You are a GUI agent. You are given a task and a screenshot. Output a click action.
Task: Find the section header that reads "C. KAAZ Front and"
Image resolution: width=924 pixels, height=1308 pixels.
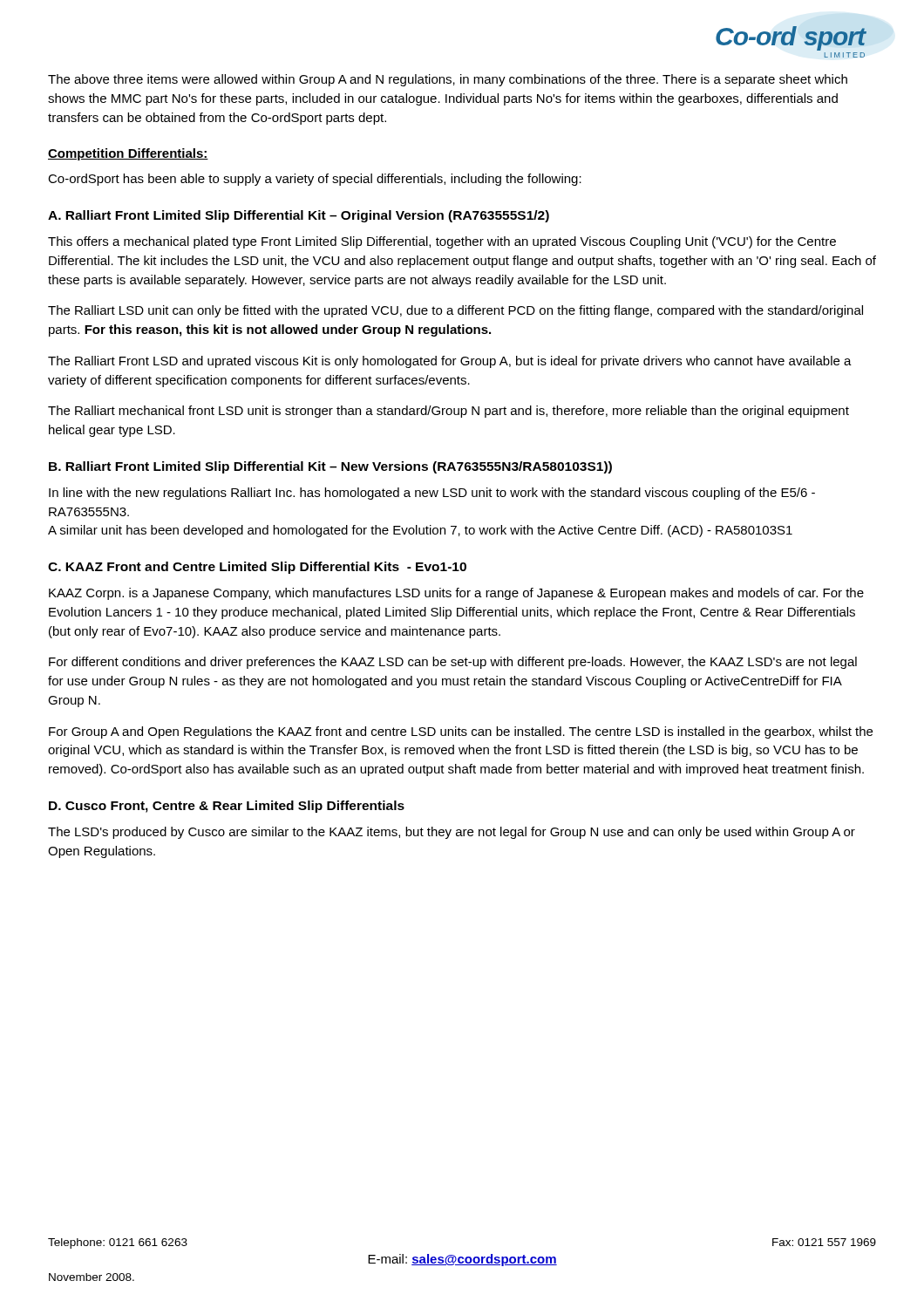click(257, 566)
